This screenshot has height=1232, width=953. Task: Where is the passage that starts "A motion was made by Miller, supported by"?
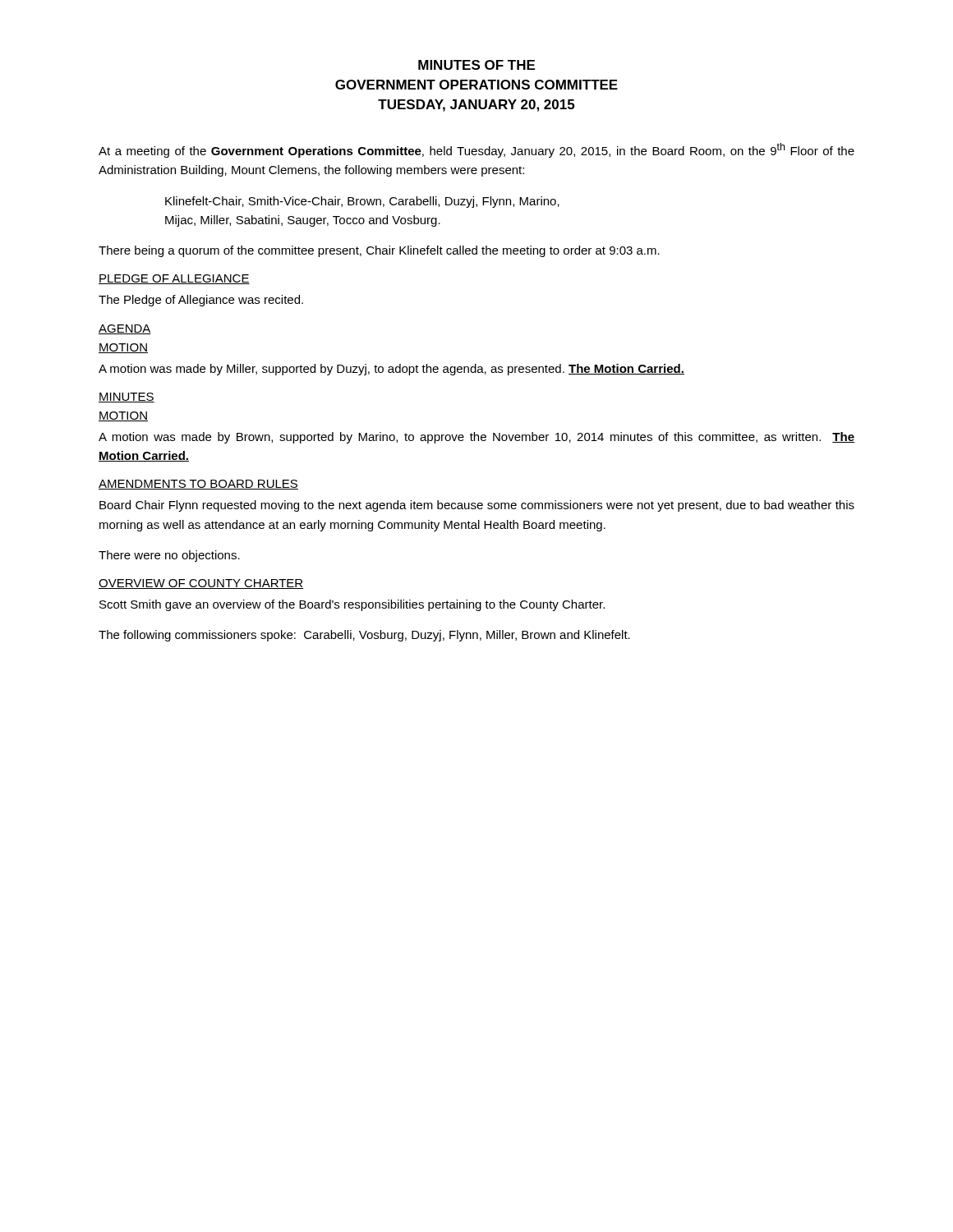click(x=391, y=368)
